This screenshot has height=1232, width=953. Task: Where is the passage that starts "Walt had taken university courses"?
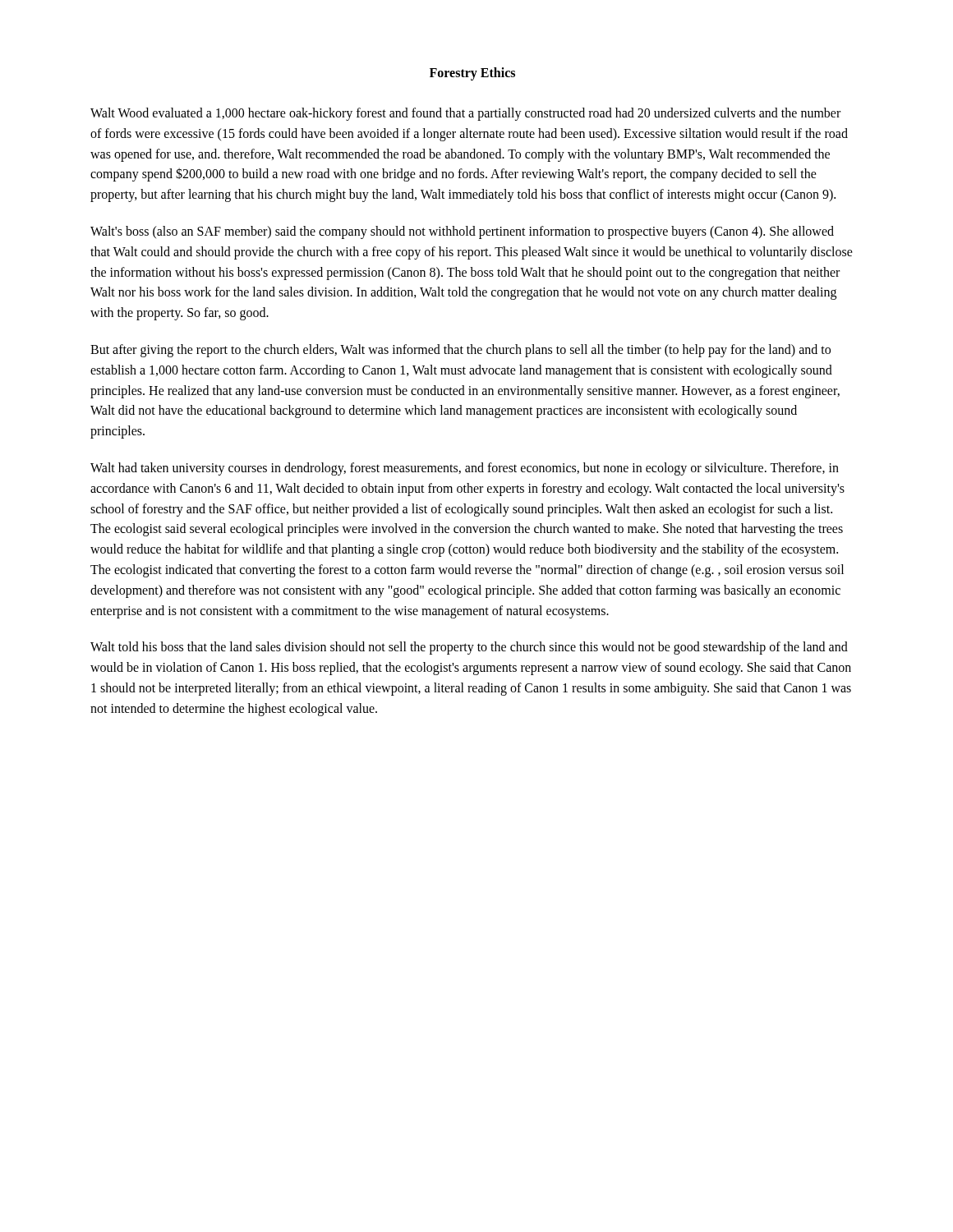pyautogui.click(x=467, y=539)
